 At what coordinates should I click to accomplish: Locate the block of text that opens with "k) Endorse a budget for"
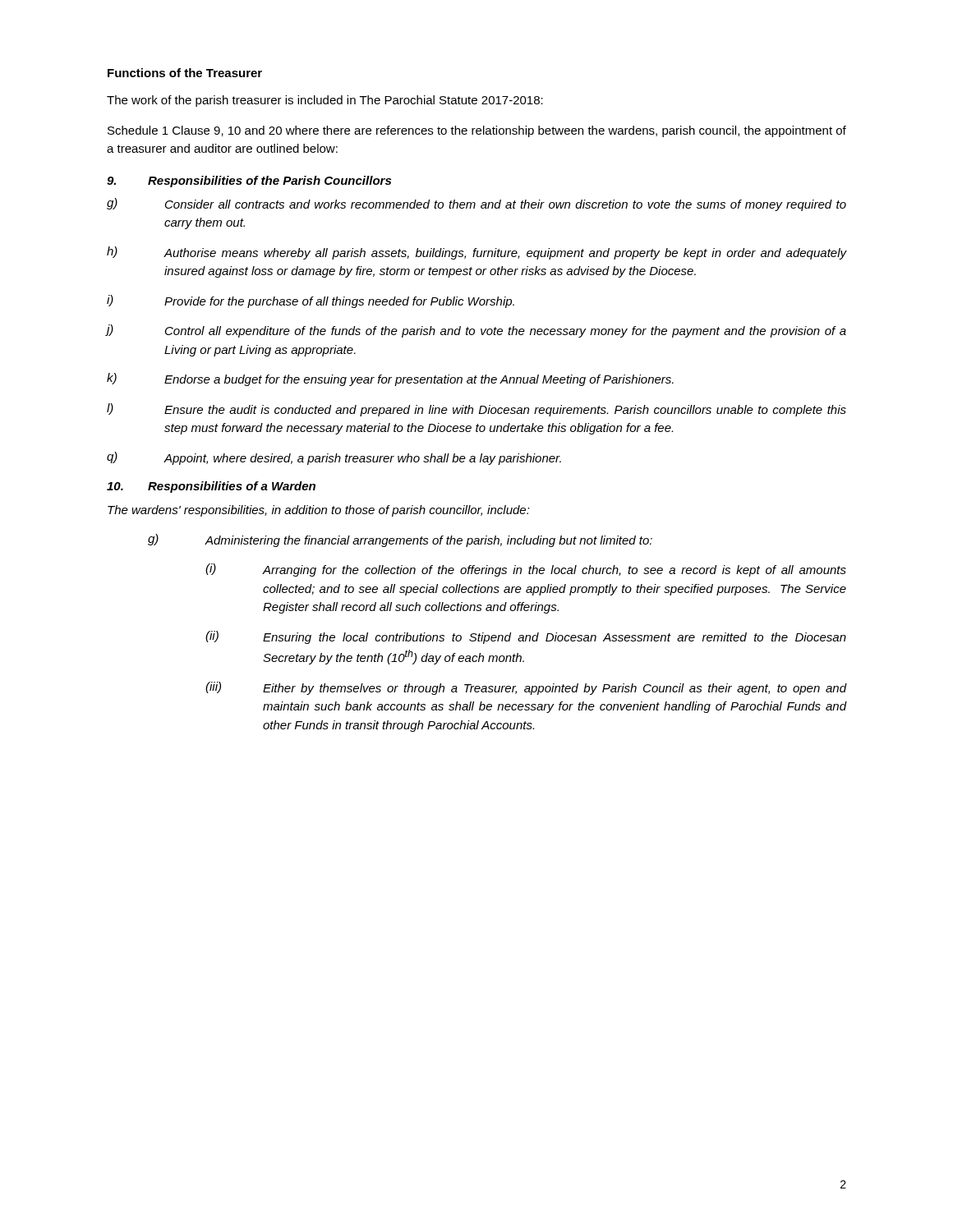pos(476,380)
